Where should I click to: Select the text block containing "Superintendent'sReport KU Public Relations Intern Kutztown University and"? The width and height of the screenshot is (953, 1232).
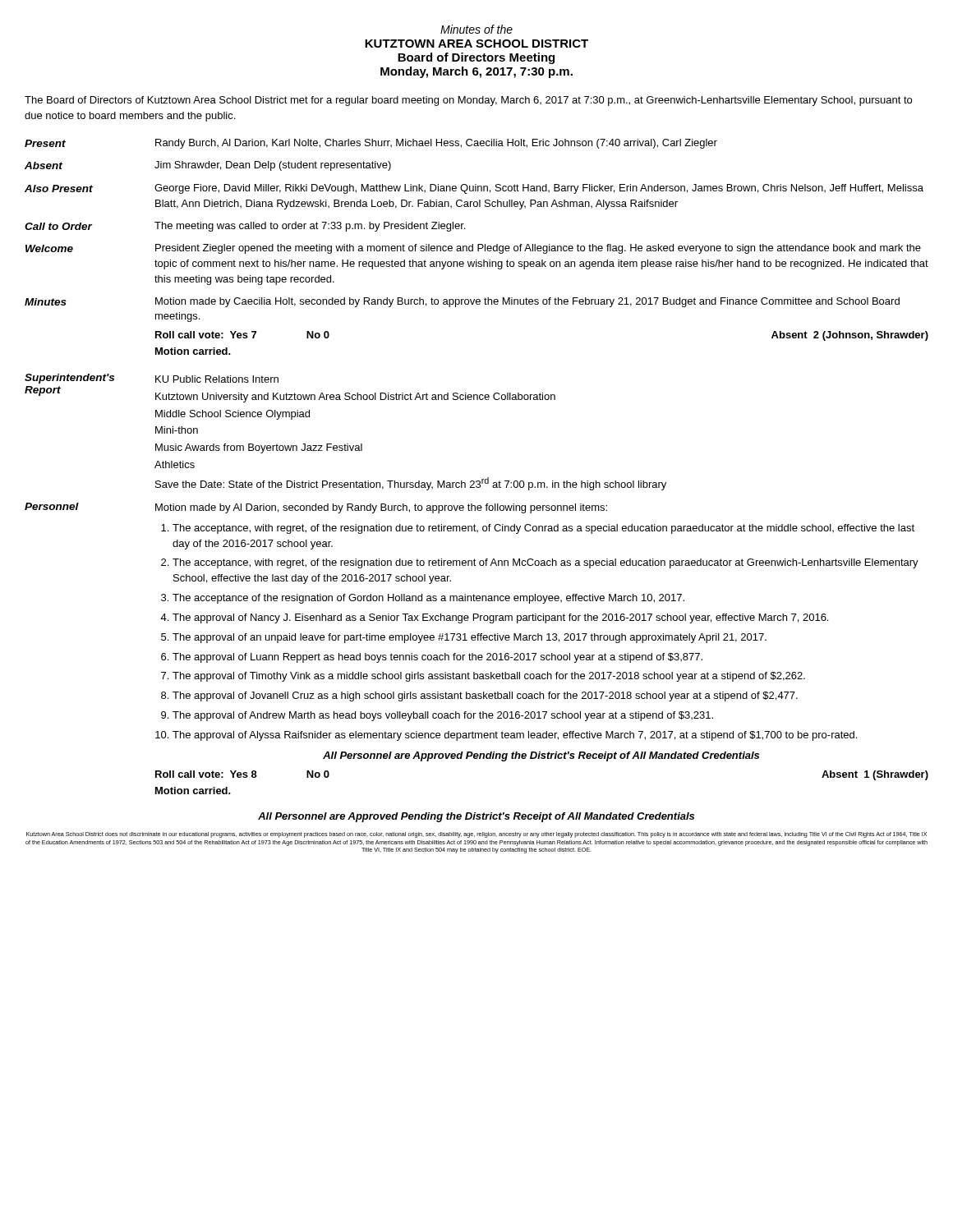152,379
